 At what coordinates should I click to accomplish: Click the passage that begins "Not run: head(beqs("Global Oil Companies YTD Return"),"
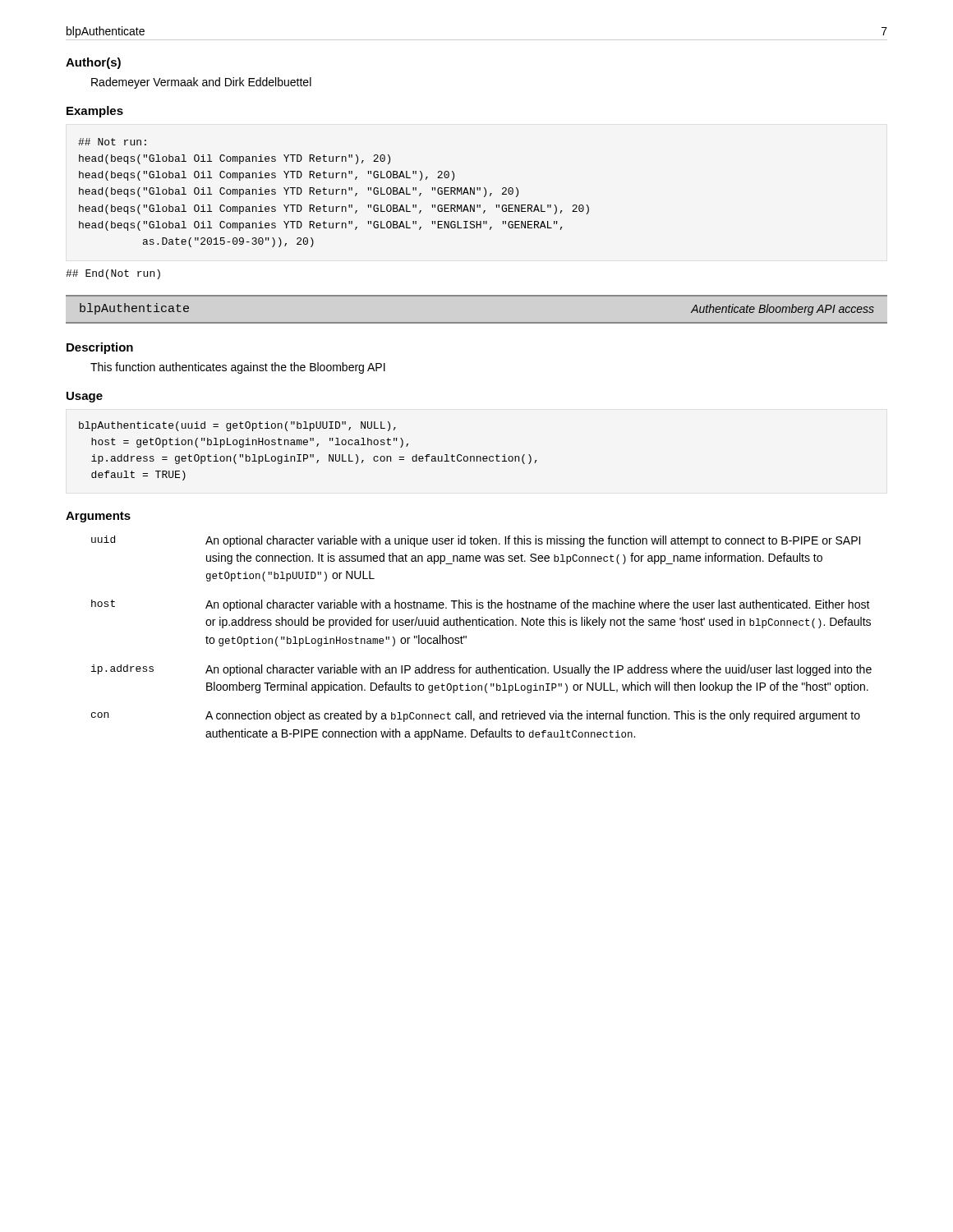(x=476, y=202)
